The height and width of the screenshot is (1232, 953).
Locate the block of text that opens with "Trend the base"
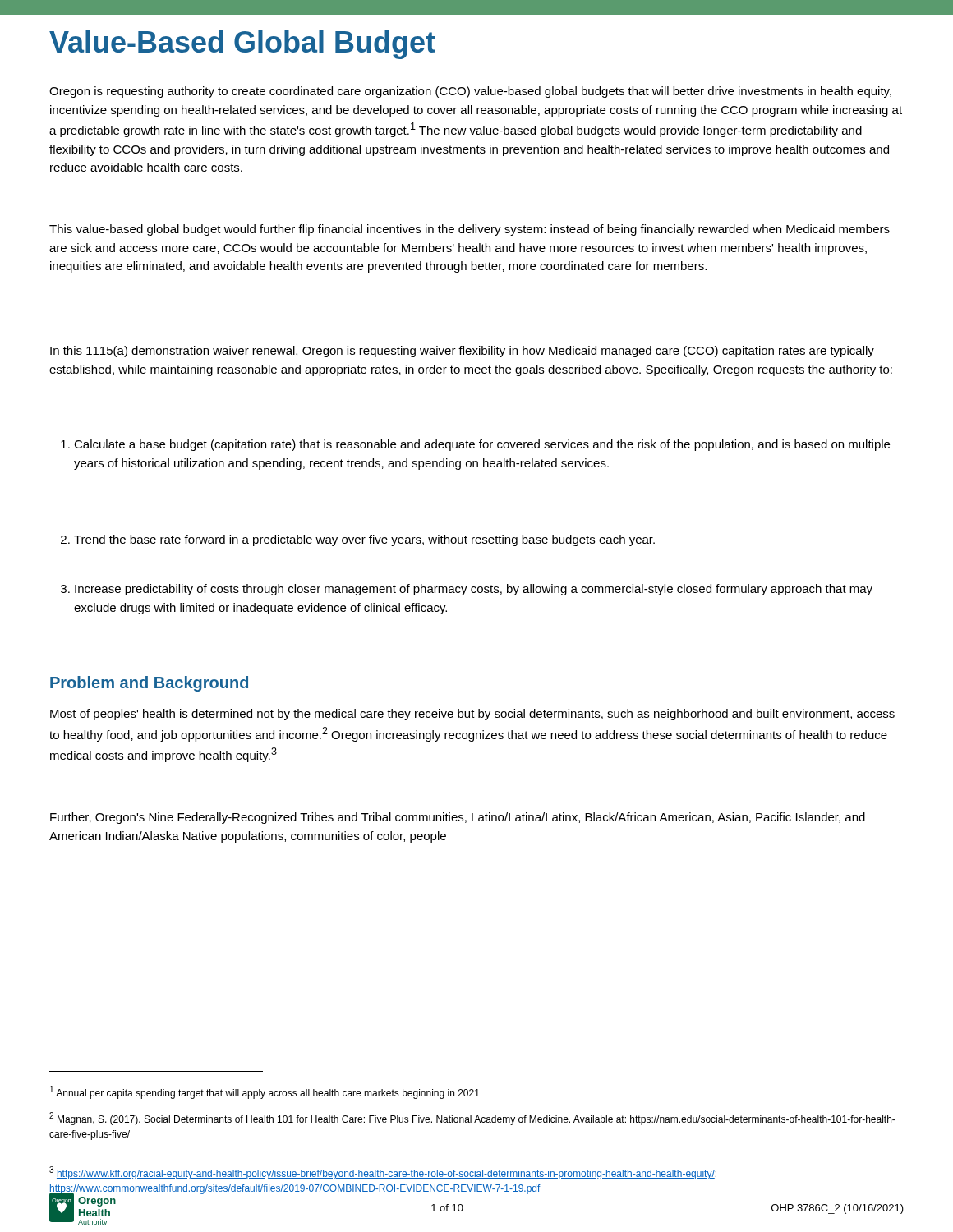[476, 540]
